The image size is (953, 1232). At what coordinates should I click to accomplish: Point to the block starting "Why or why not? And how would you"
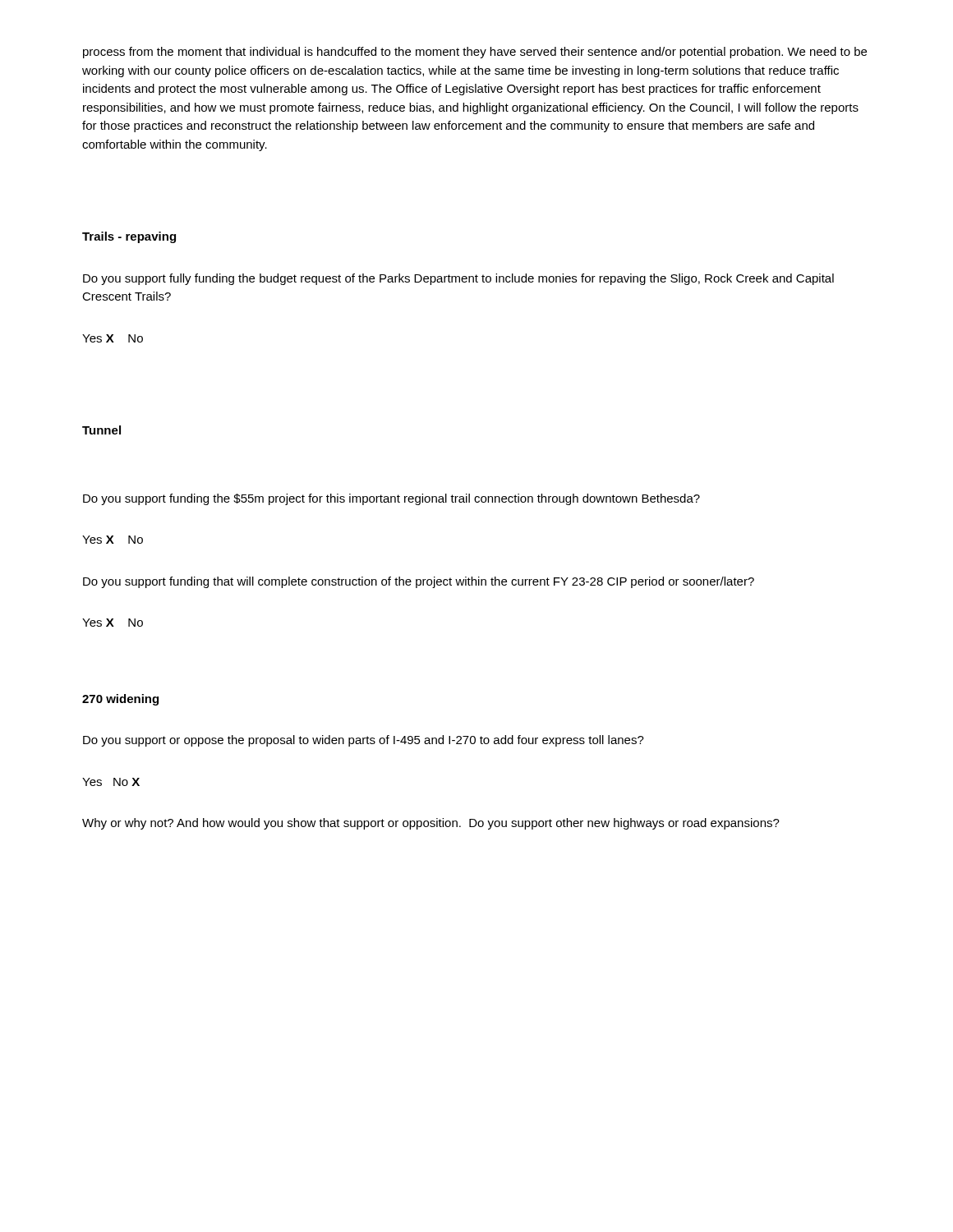(x=431, y=823)
